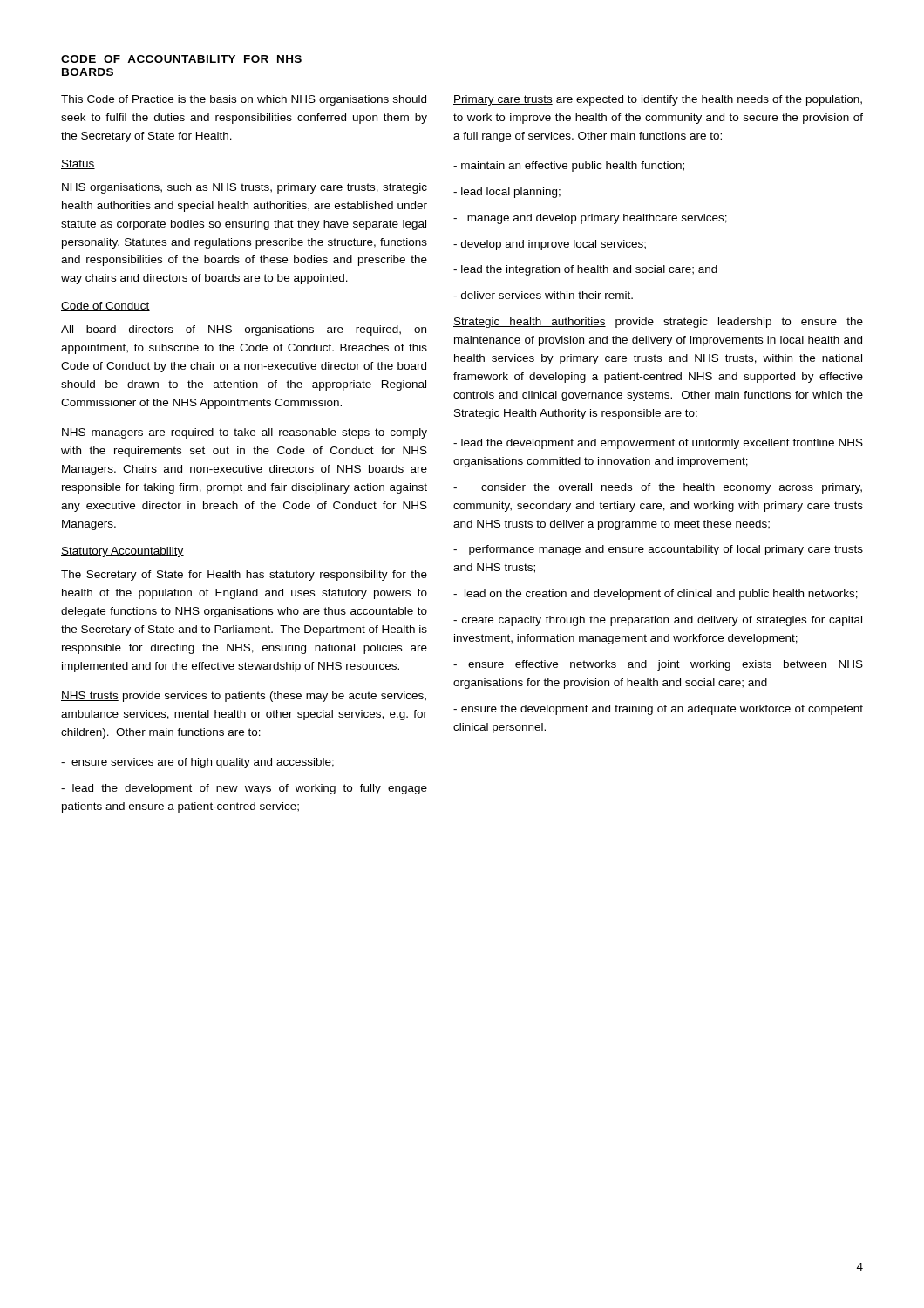924x1308 pixels.
Task: Point to the block beginning "NHS trusts provide services to patients"
Action: tap(244, 714)
